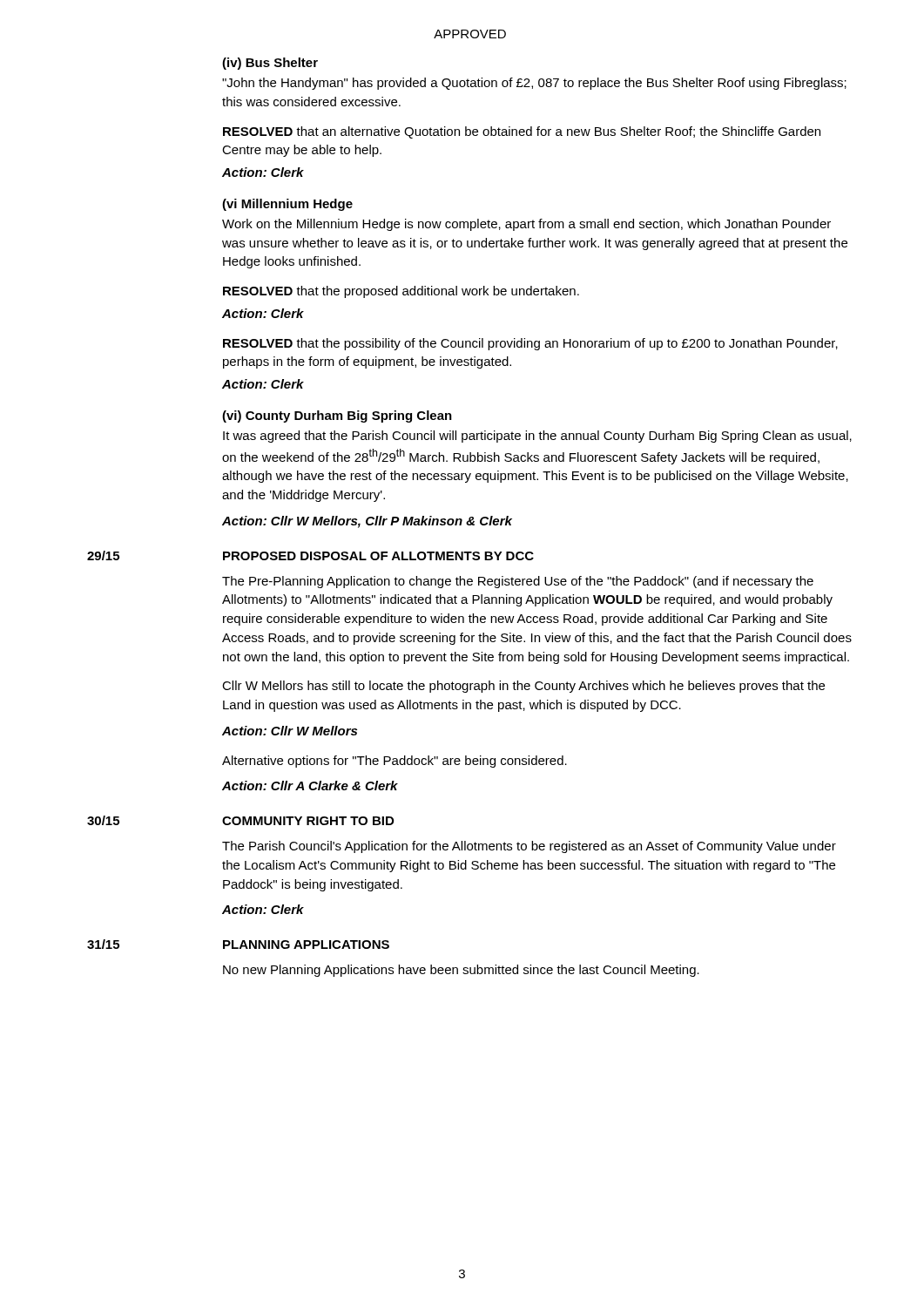The height and width of the screenshot is (1307, 924).
Task: Point to the text starting "(iv) Bus Shelter"
Action: (270, 62)
